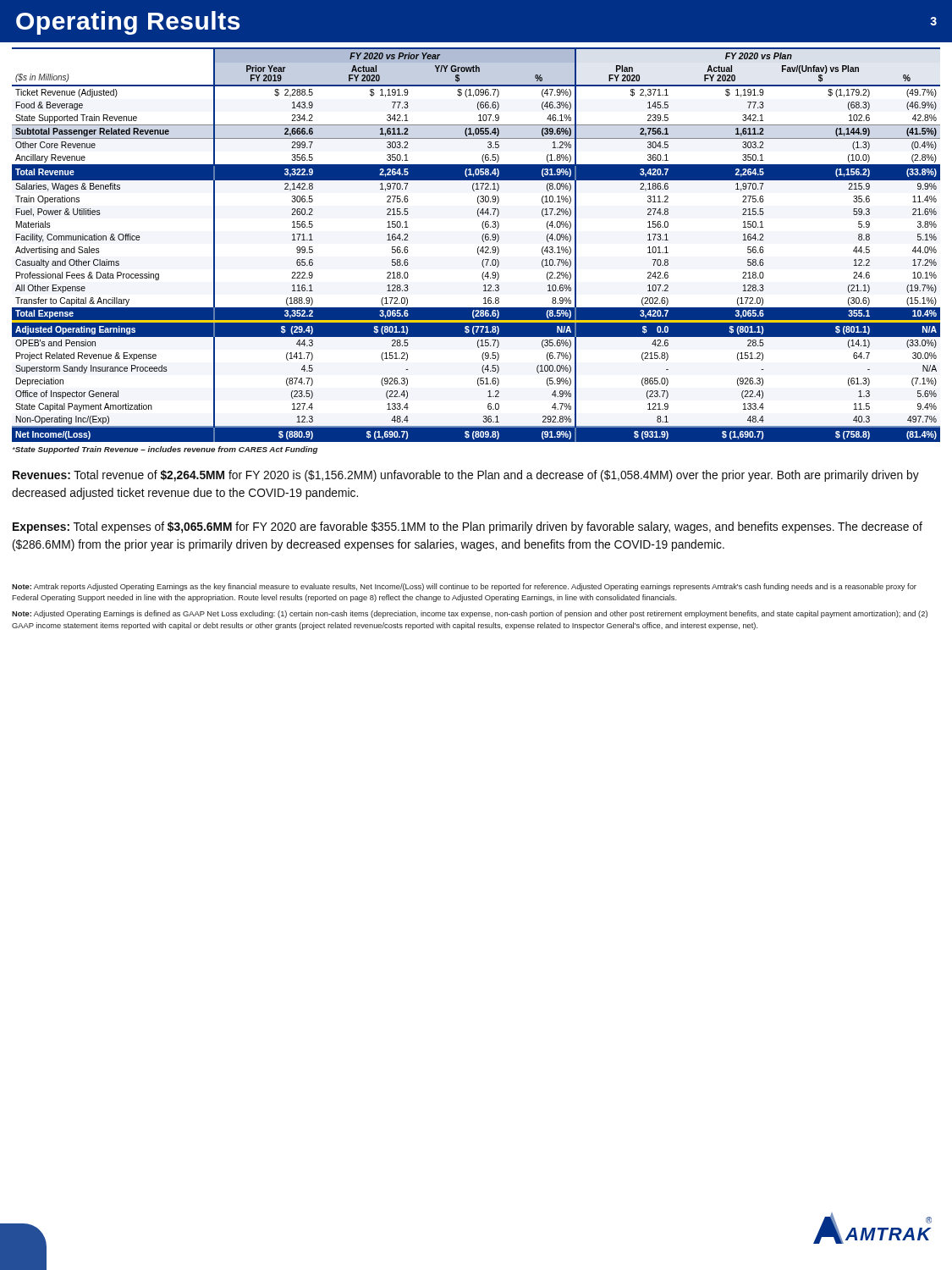Locate the footnote that reads "State Supported Train Revenue – includes revenue from"
The width and height of the screenshot is (952, 1270).
point(165,449)
